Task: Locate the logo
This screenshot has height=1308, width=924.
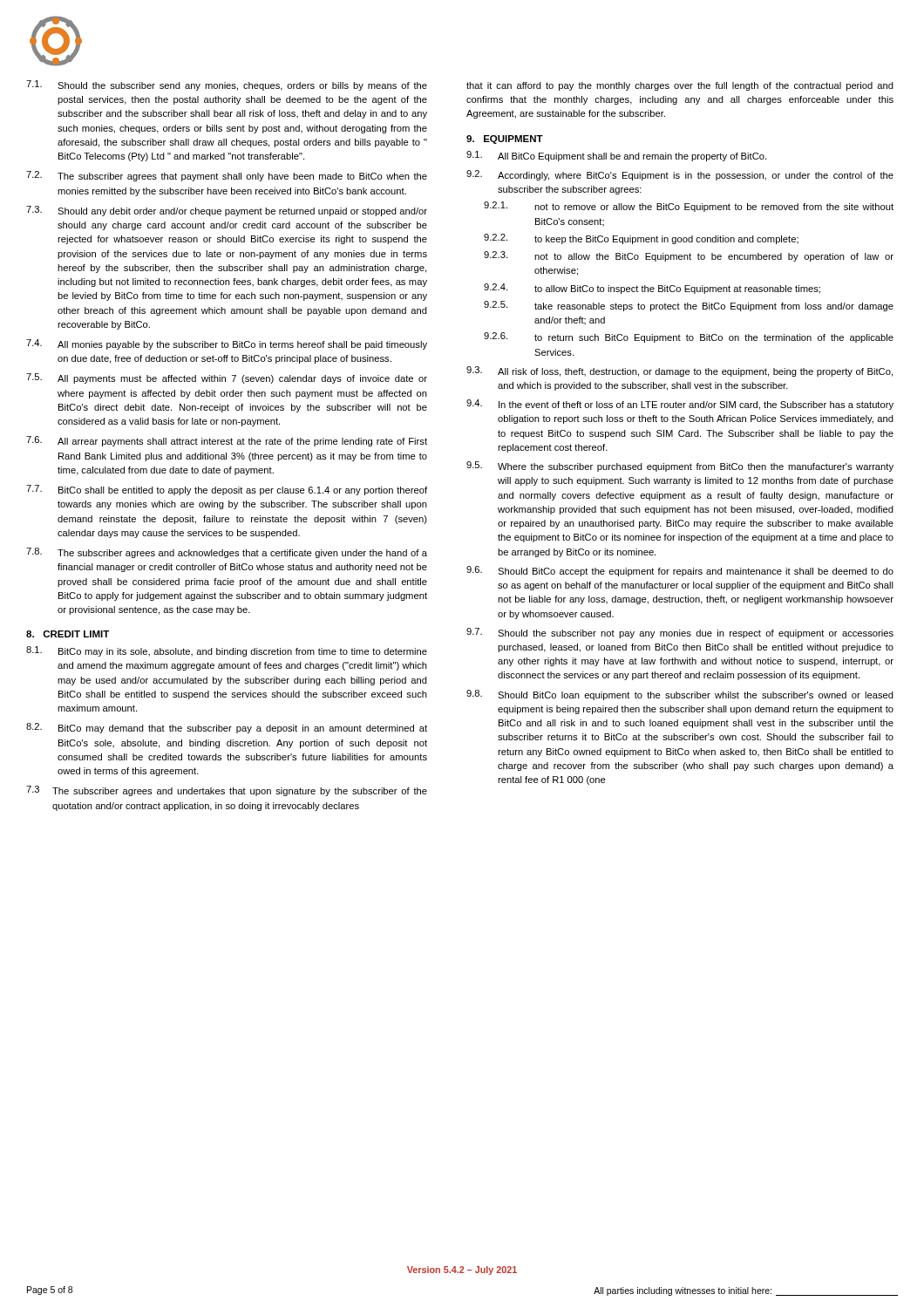Action: point(56,41)
